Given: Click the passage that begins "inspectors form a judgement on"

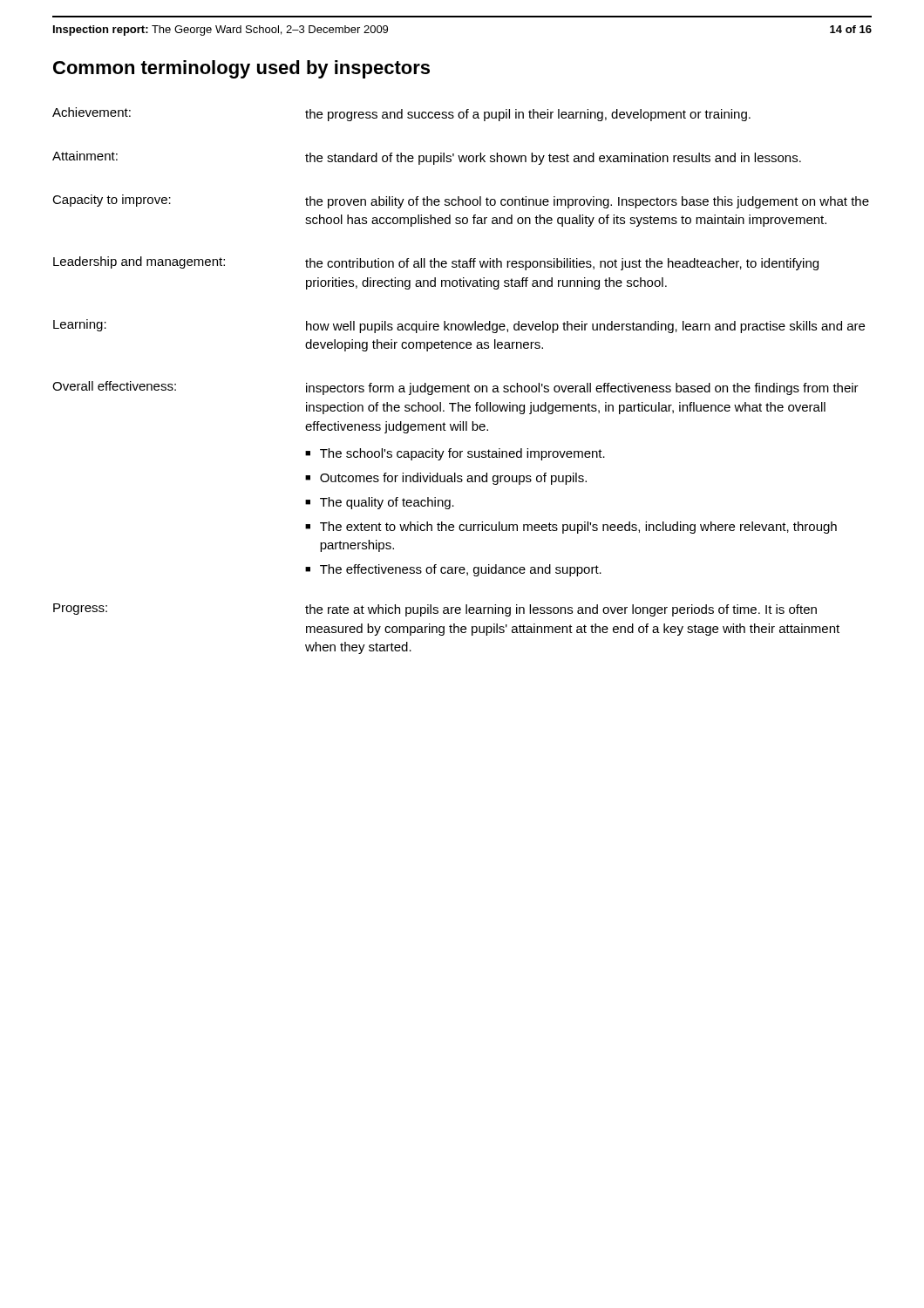Looking at the screenshot, I should (x=582, y=407).
